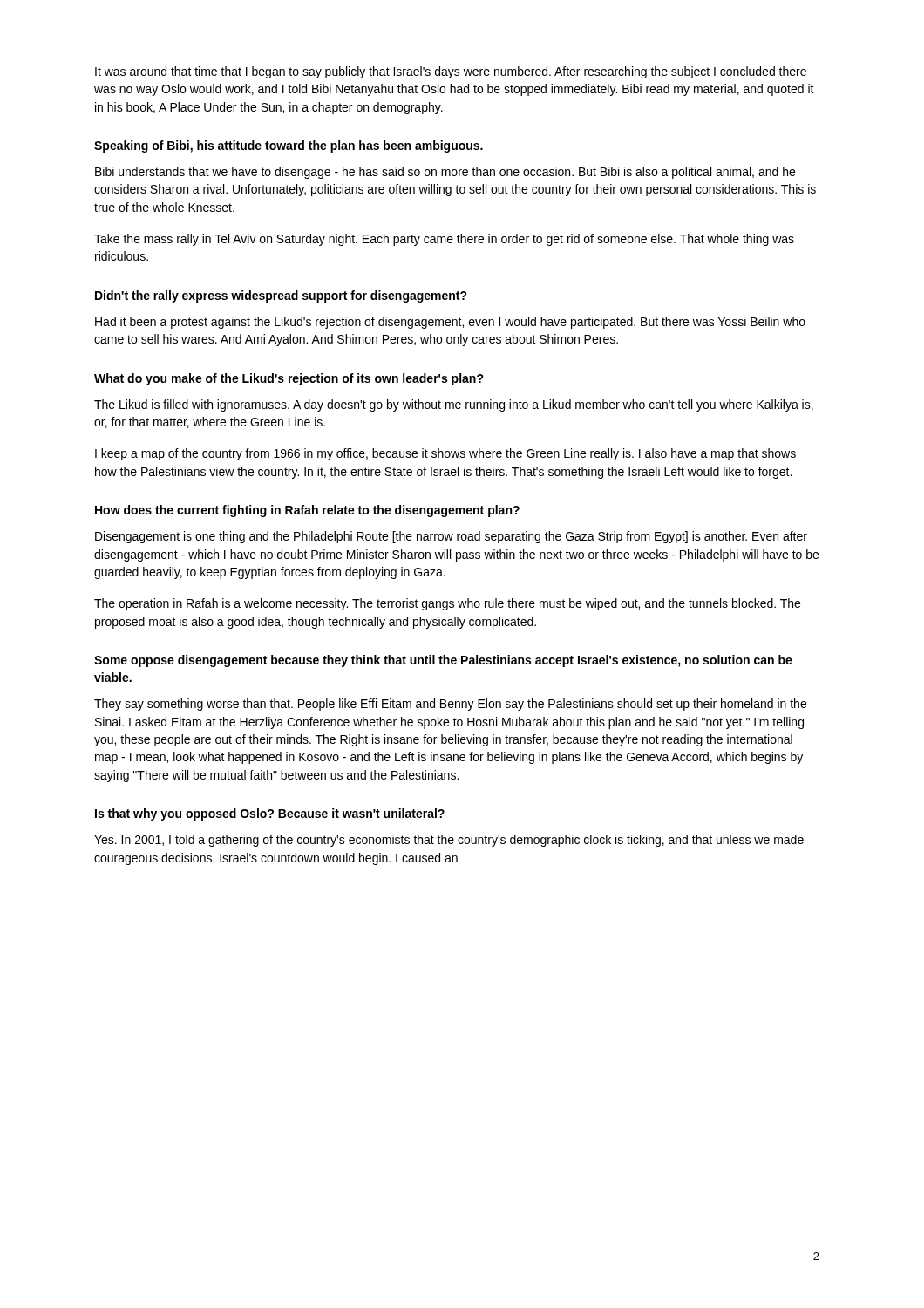924x1308 pixels.
Task: Point to the text block starting "How does the current fighting in Rafah relate"
Action: 307,510
